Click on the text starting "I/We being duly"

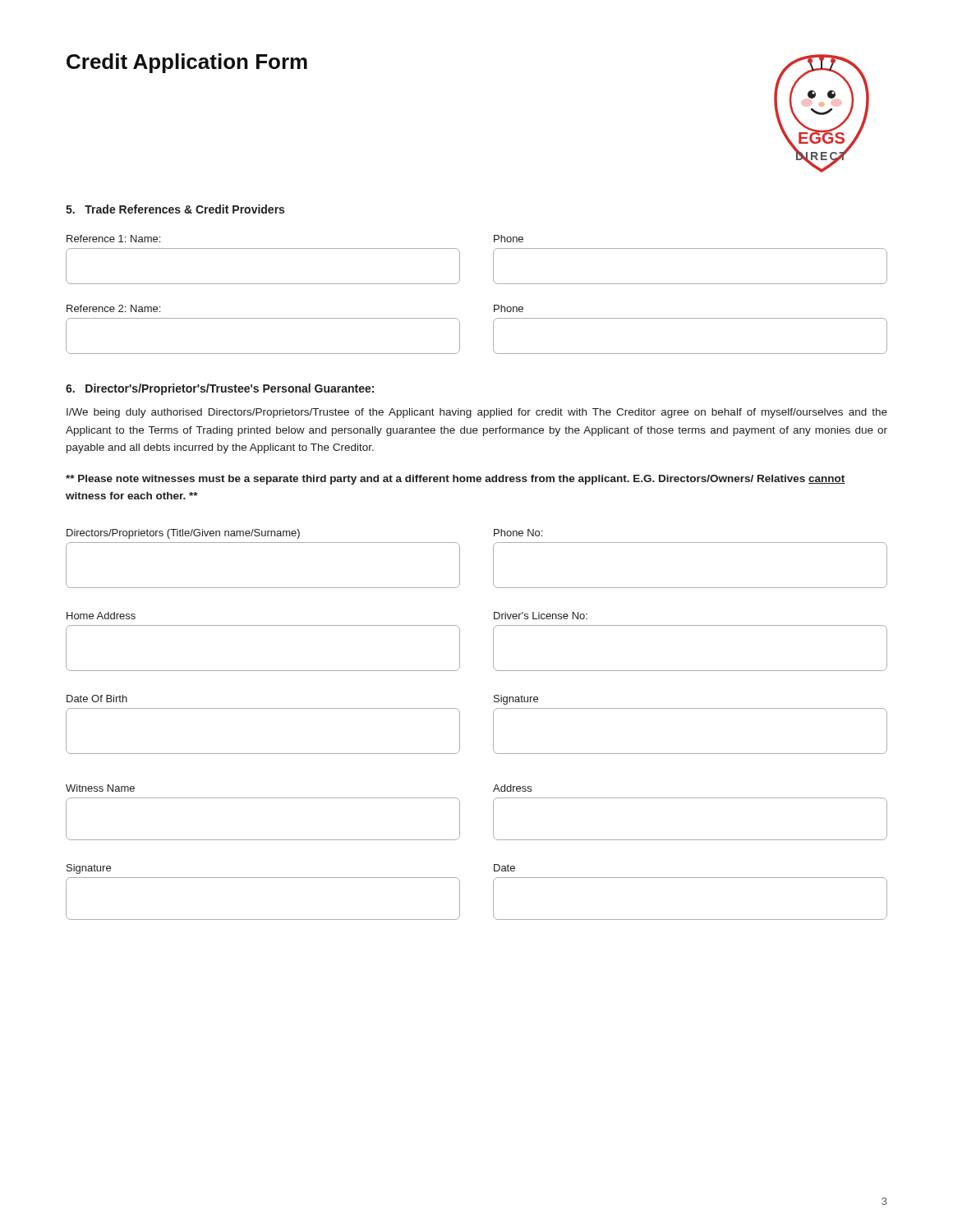tap(476, 430)
